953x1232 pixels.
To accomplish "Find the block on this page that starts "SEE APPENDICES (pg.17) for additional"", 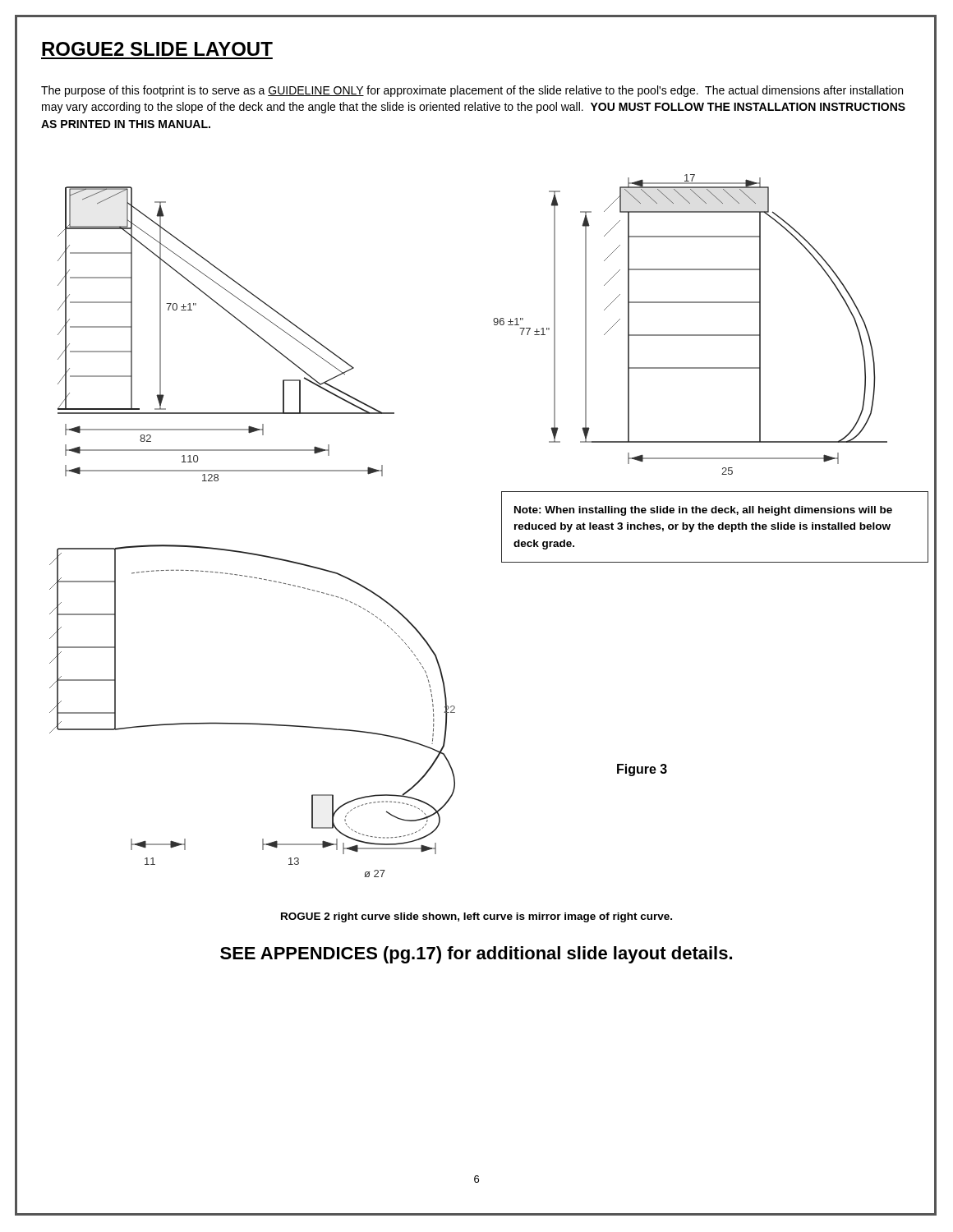I will tap(476, 953).
